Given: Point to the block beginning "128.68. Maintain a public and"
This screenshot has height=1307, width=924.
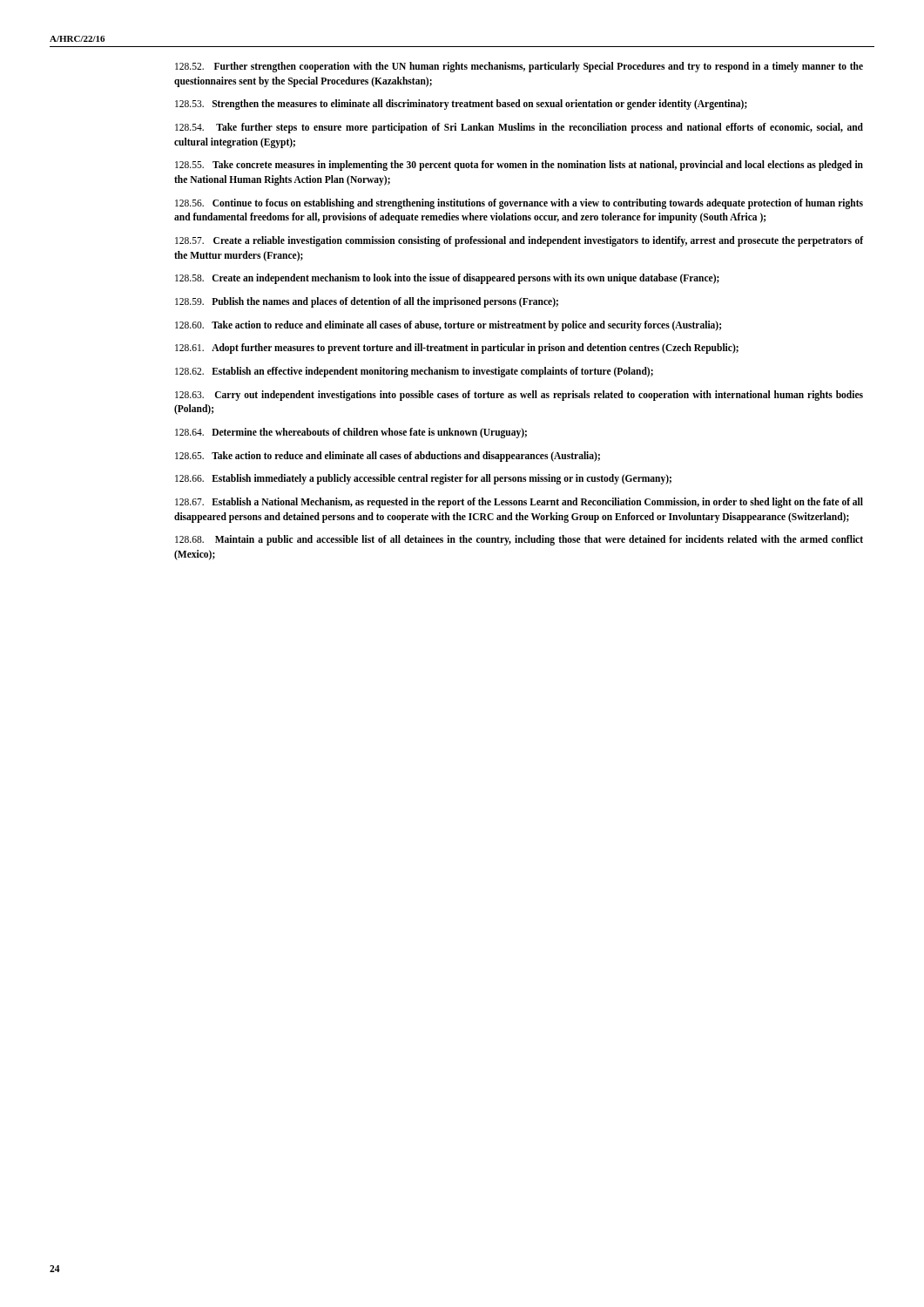Looking at the screenshot, I should coord(519,547).
